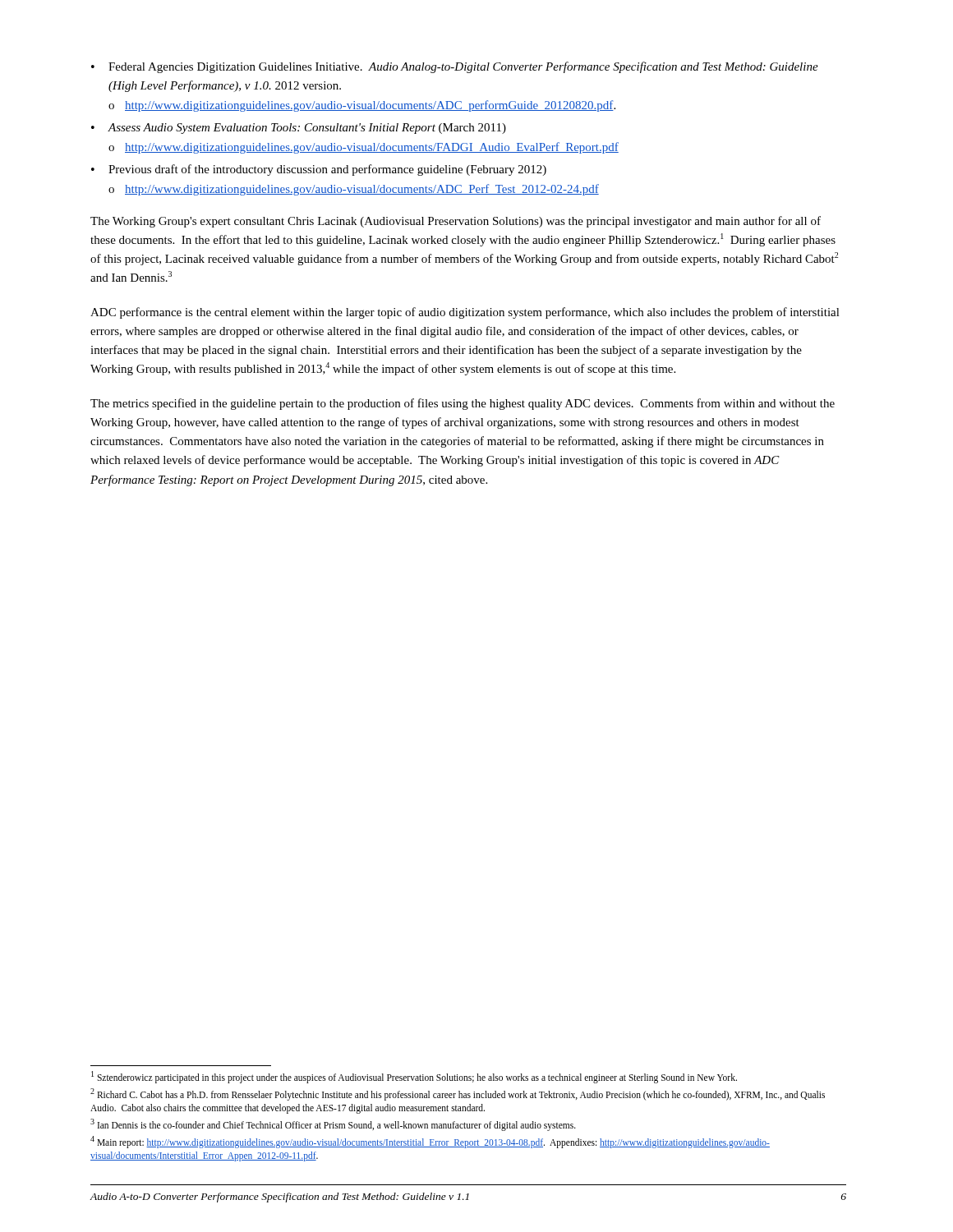This screenshot has height=1232, width=953.
Task: Click the passage that begins "• Federal Agencies Digitization Guidelines Initiative."
Action: [x=455, y=67]
